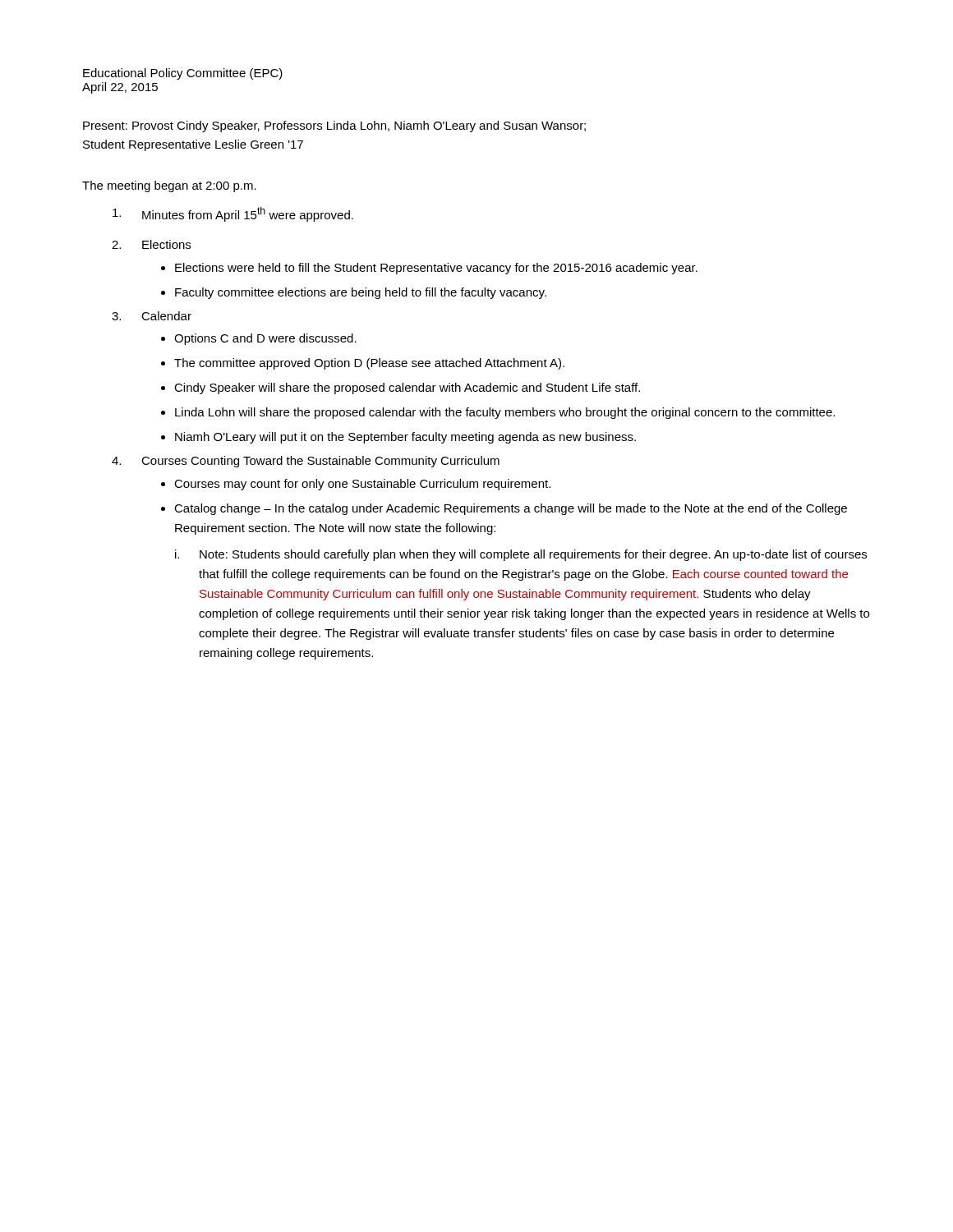The height and width of the screenshot is (1232, 953).
Task: Find the text containing "The meeting began at 2:00 p.m."
Action: [169, 185]
